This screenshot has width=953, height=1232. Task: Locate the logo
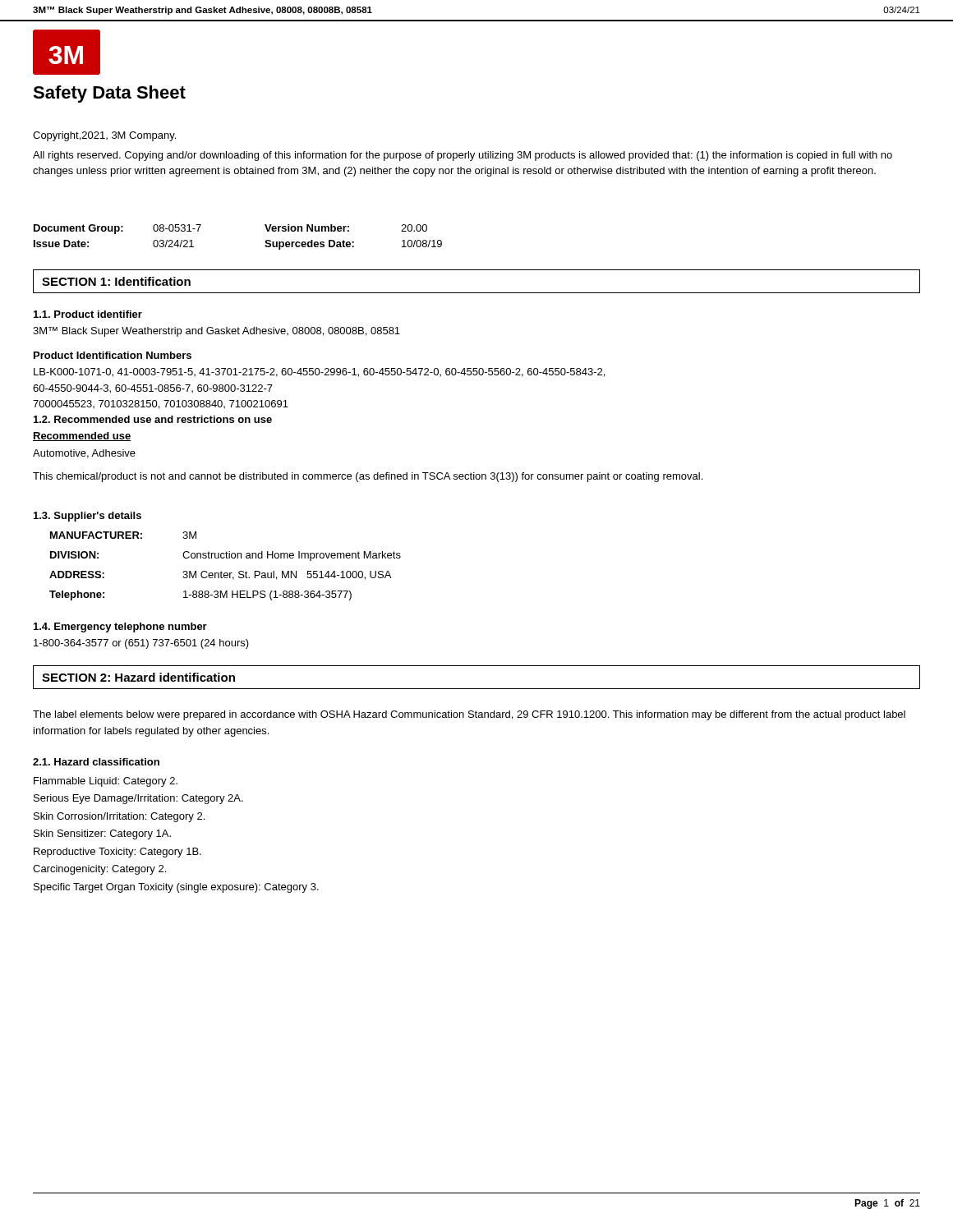tap(67, 53)
